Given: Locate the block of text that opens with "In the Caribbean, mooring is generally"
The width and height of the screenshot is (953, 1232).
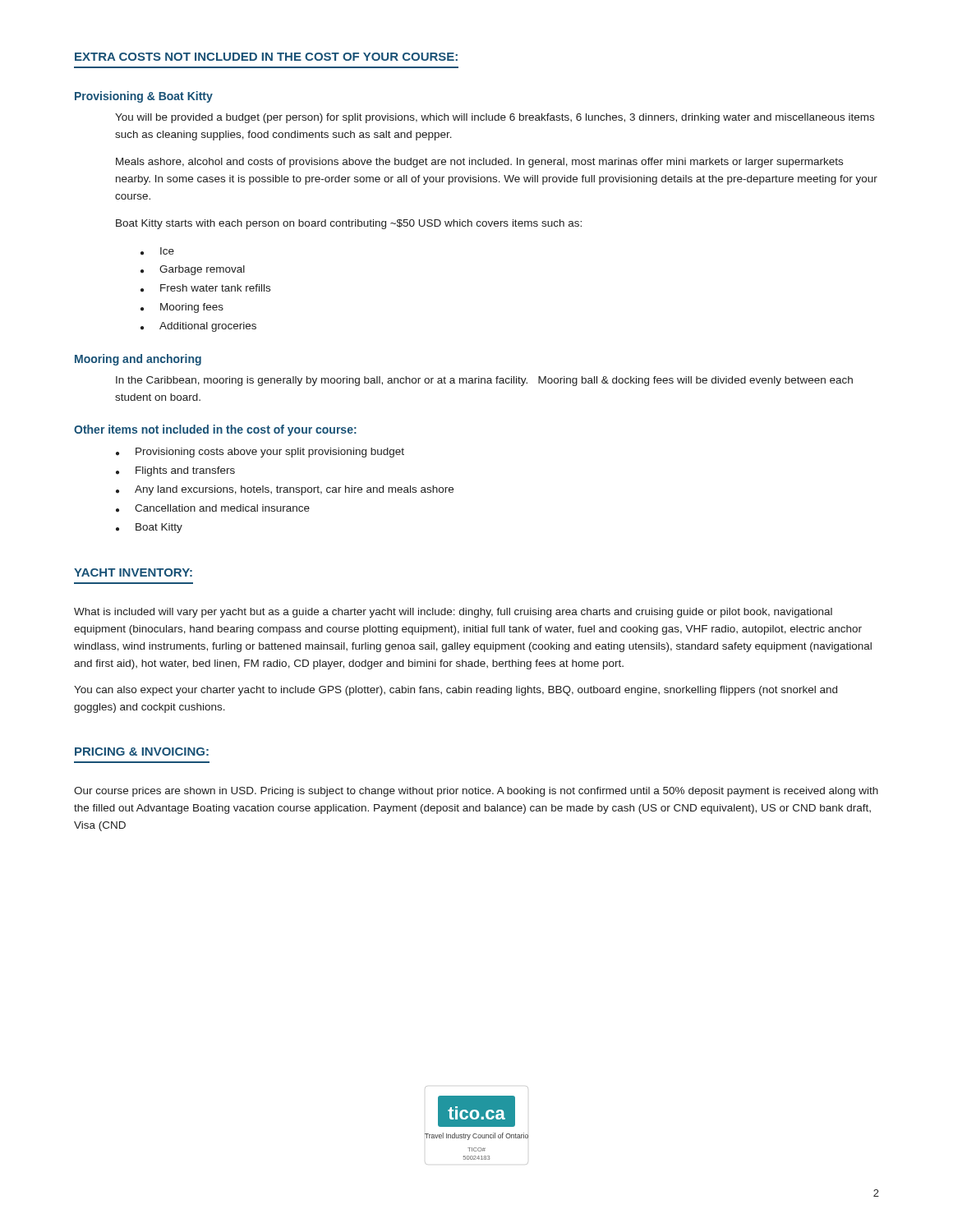Looking at the screenshot, I should pyautogui.click(x=484, y=389).
